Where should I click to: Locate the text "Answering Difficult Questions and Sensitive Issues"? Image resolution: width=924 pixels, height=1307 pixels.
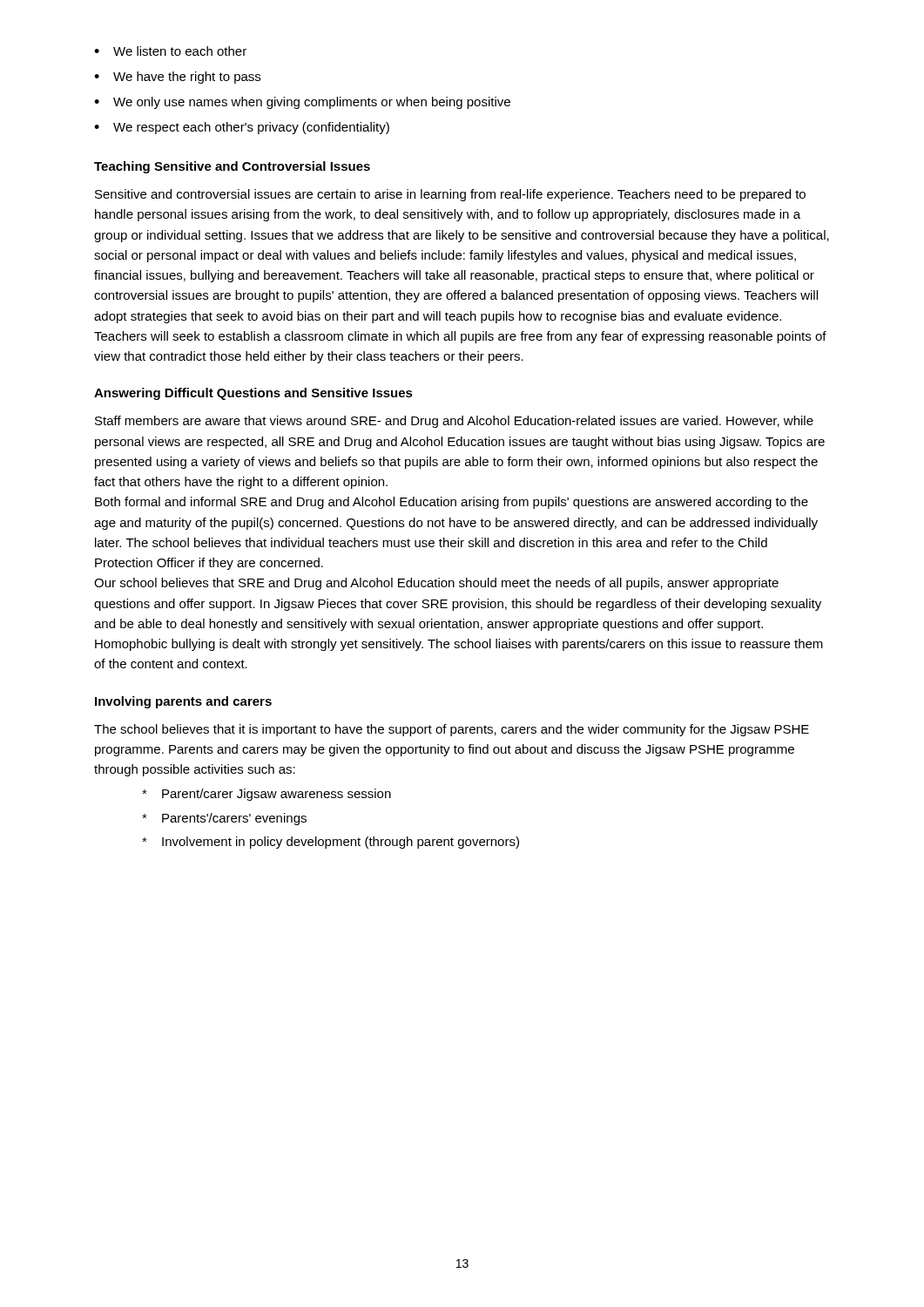(x=253, y=393)
